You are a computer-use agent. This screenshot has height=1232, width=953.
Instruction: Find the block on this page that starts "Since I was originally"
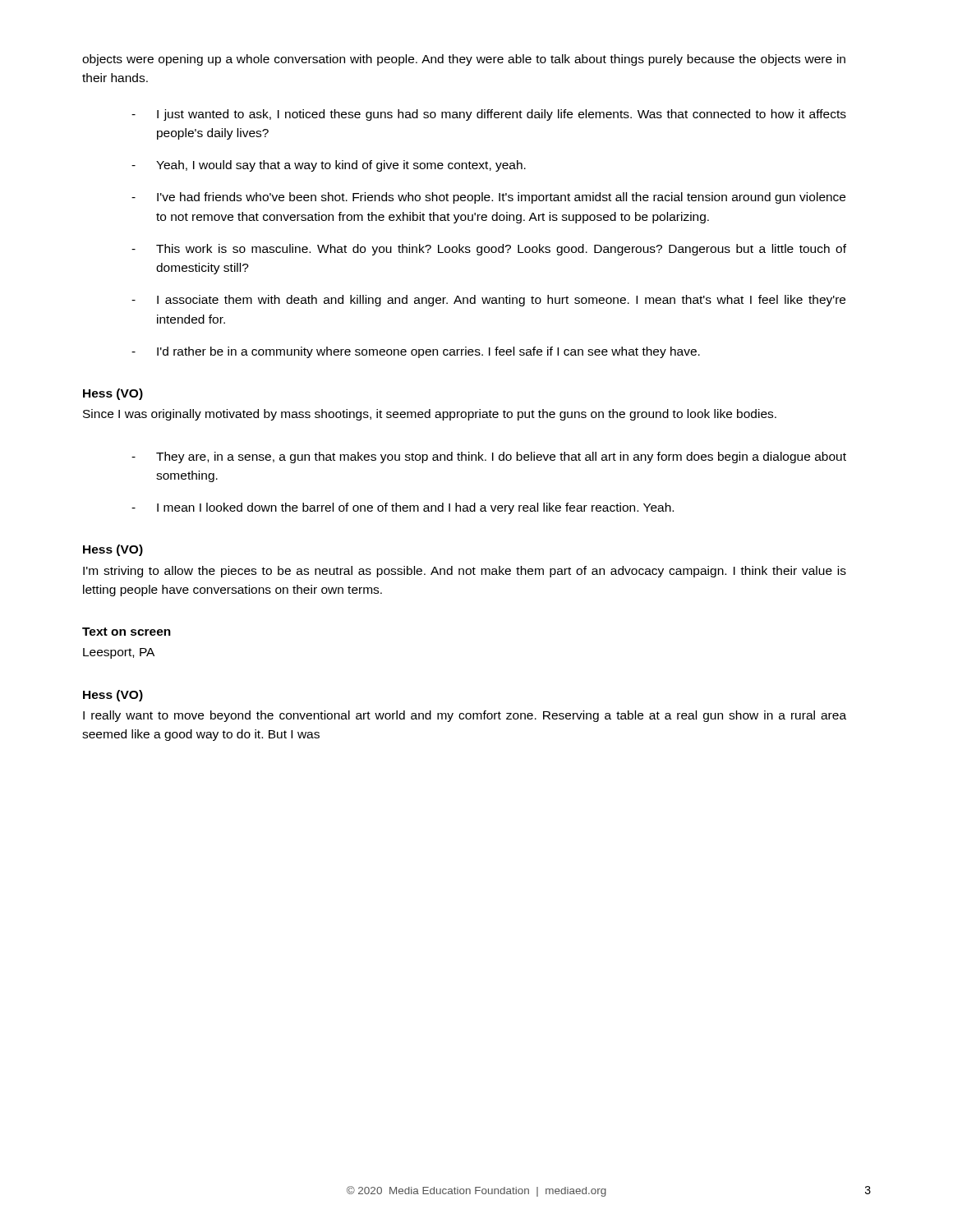pyautogui.click(x=430, y=414)
